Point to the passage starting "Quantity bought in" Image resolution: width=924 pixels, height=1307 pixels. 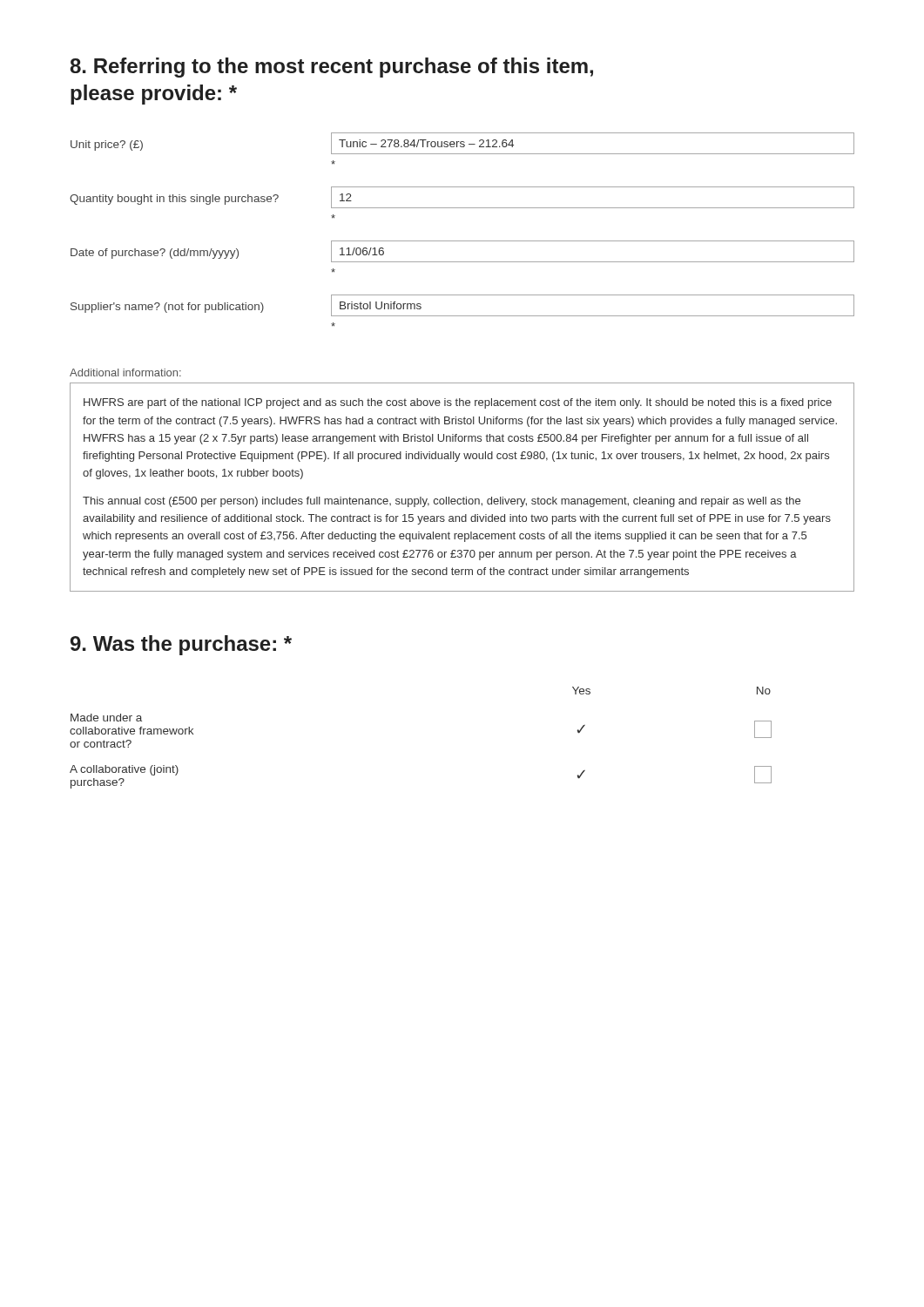(462, 209)
